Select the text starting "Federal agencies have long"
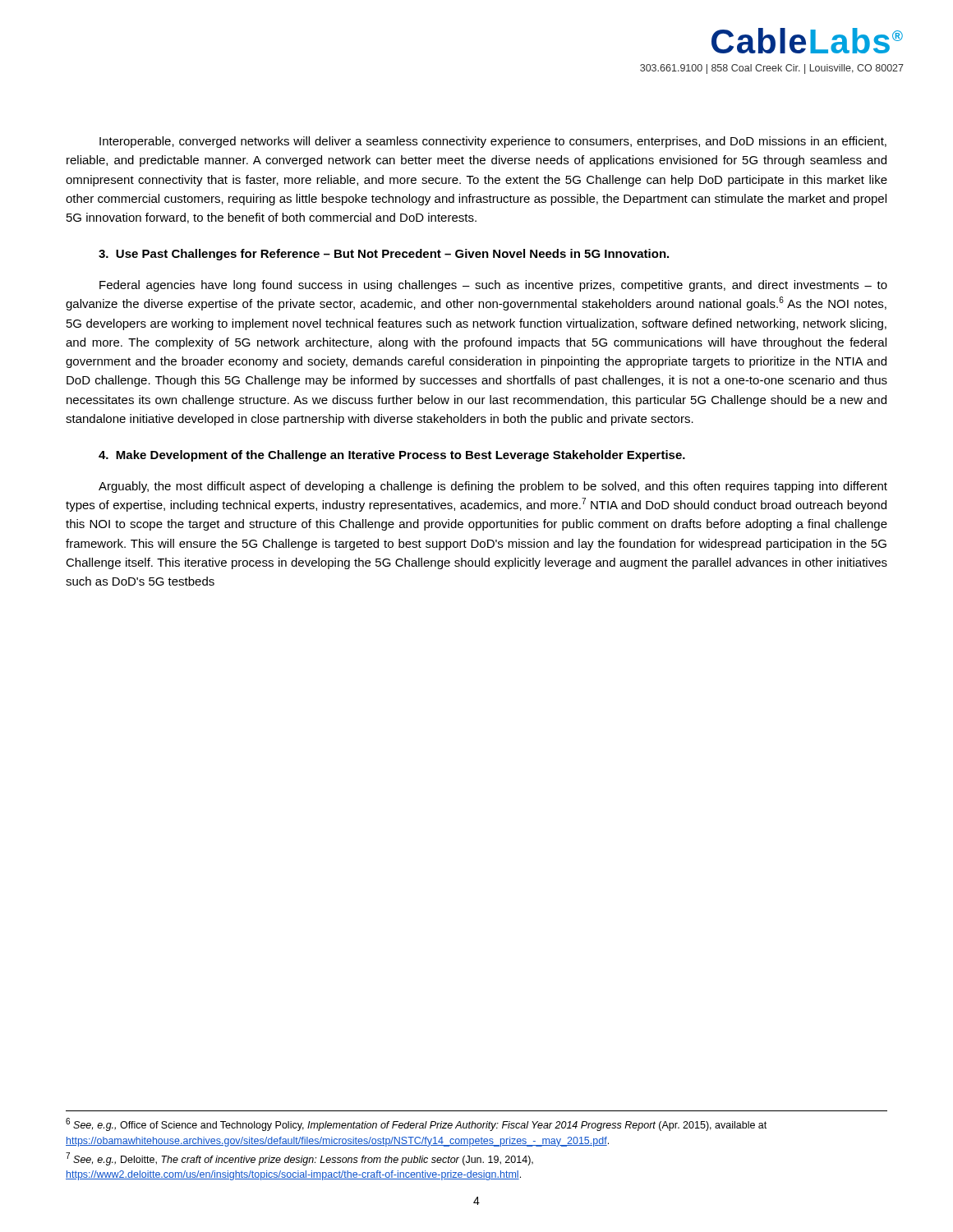This screenshot has height=1232, width=953. pos(476,351)
